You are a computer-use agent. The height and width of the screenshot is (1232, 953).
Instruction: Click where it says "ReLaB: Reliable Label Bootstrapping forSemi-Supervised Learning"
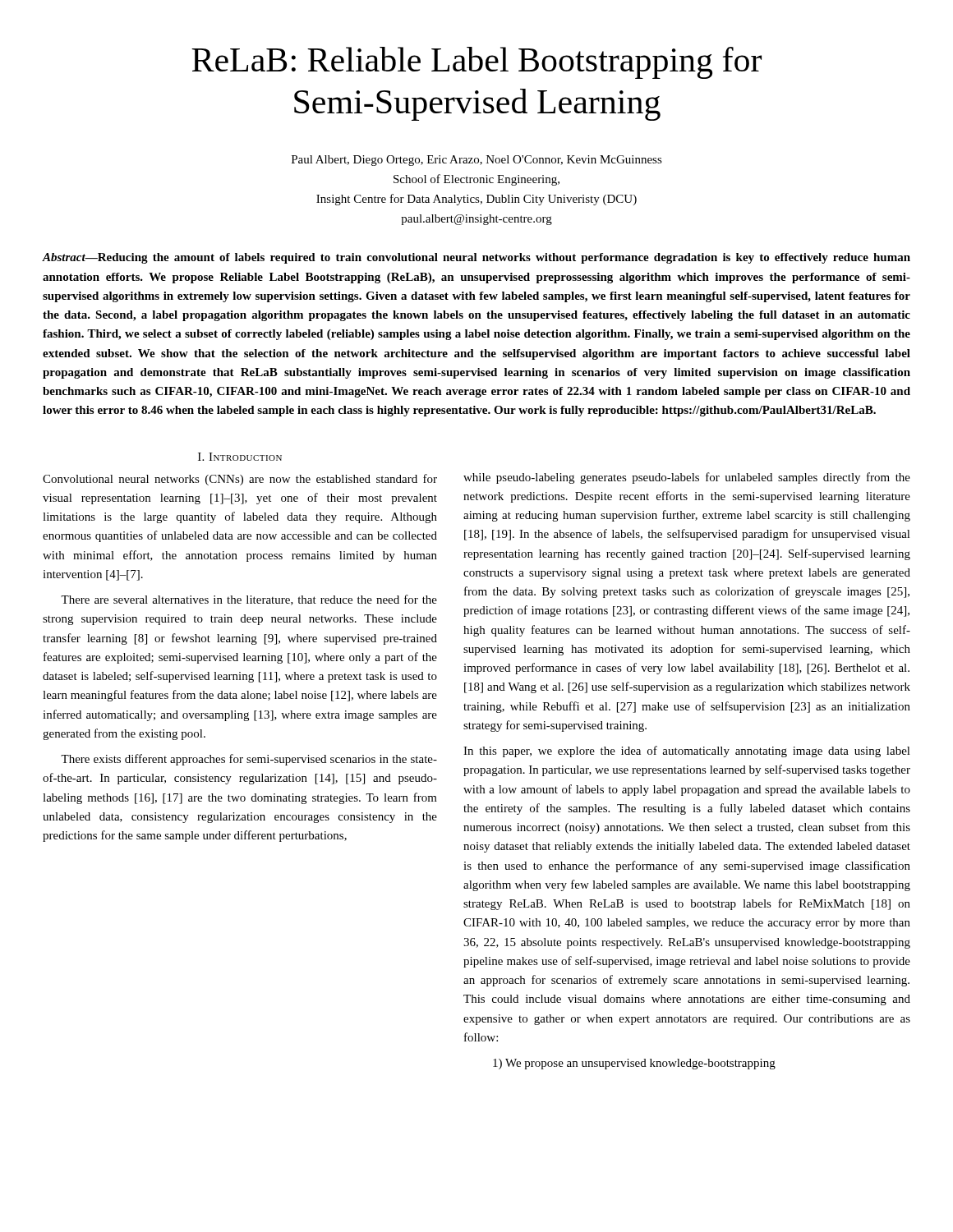pyautogui.click(x=476, y=81)
